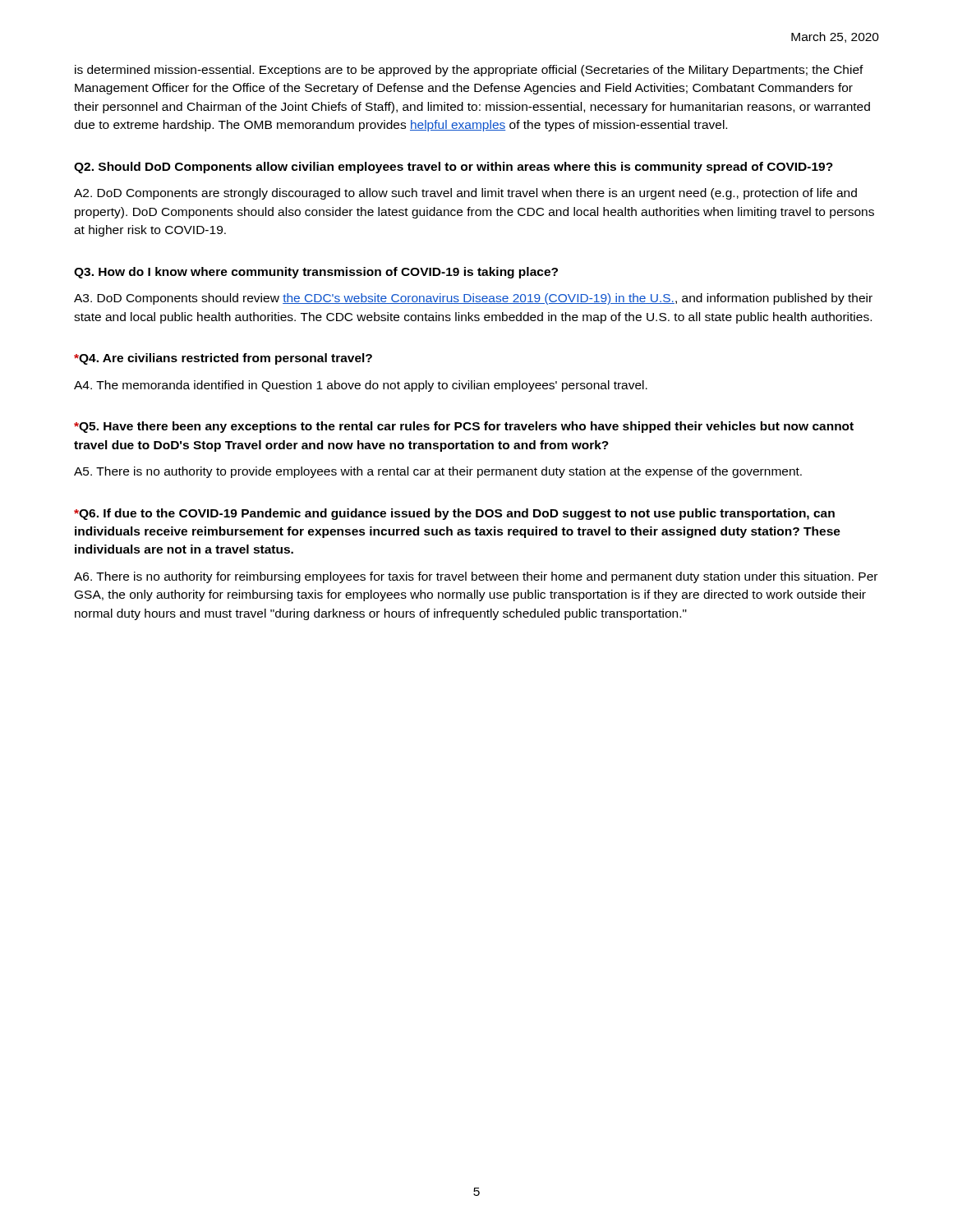The height and width of the screenshot is (1232, 953).
Task: Point to the text block starting "*Q4. Are civilians restricted from personal"
Action: 223,358
